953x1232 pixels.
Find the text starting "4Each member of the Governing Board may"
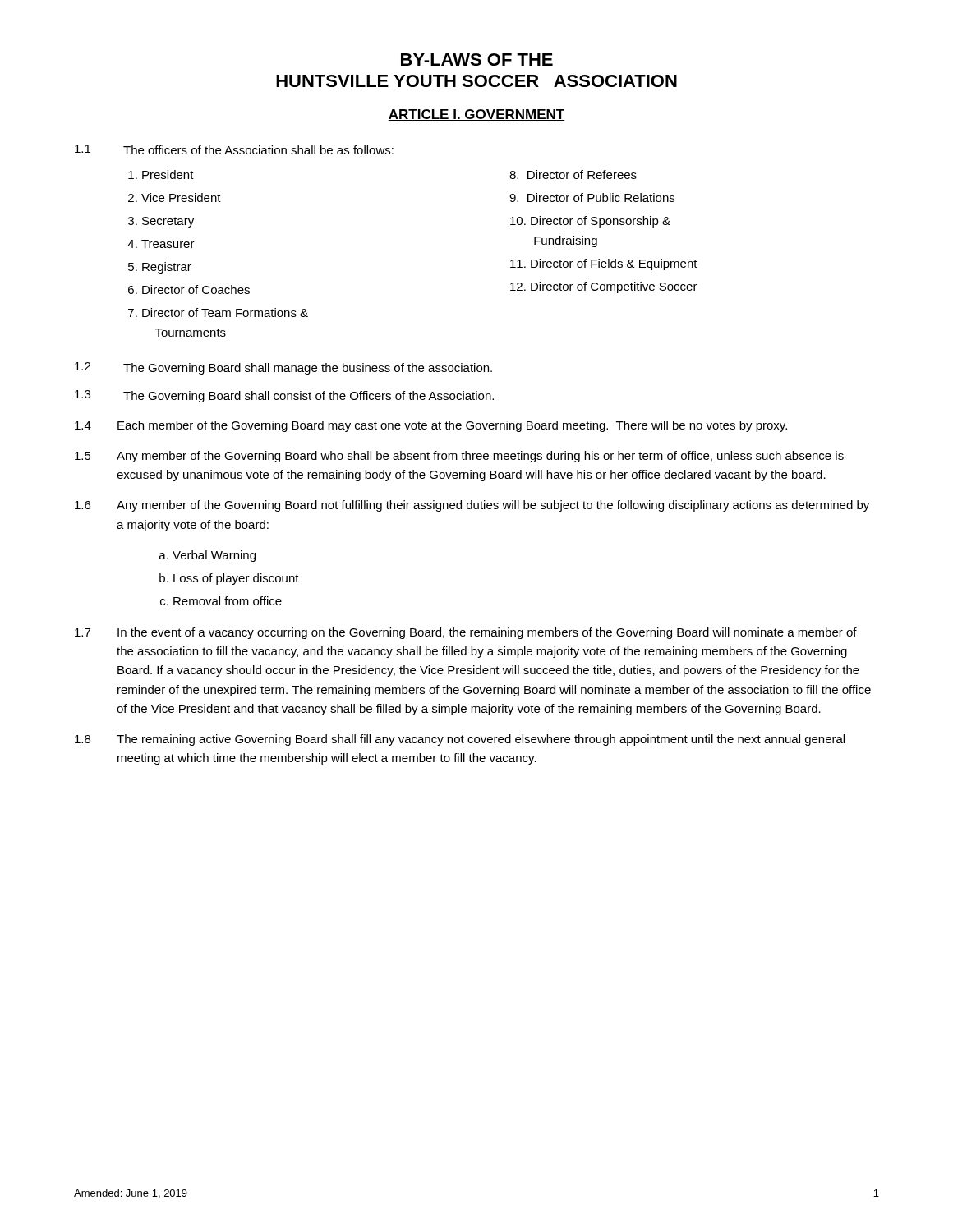[475, 425]
